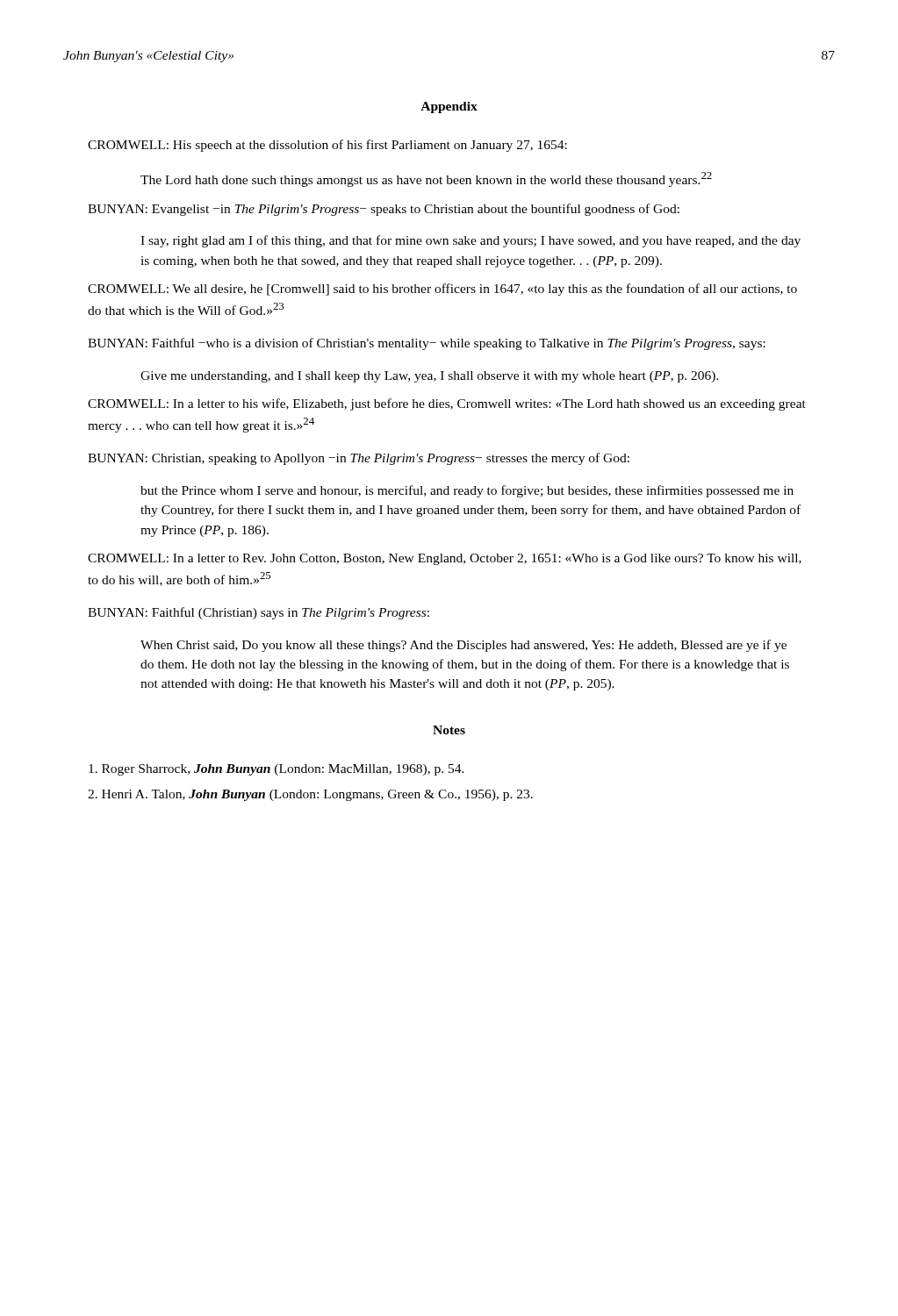Locate the block of text that opens with "BUNYAN: Christian, speaking"
898x1316 pixels.
(359, 458)
